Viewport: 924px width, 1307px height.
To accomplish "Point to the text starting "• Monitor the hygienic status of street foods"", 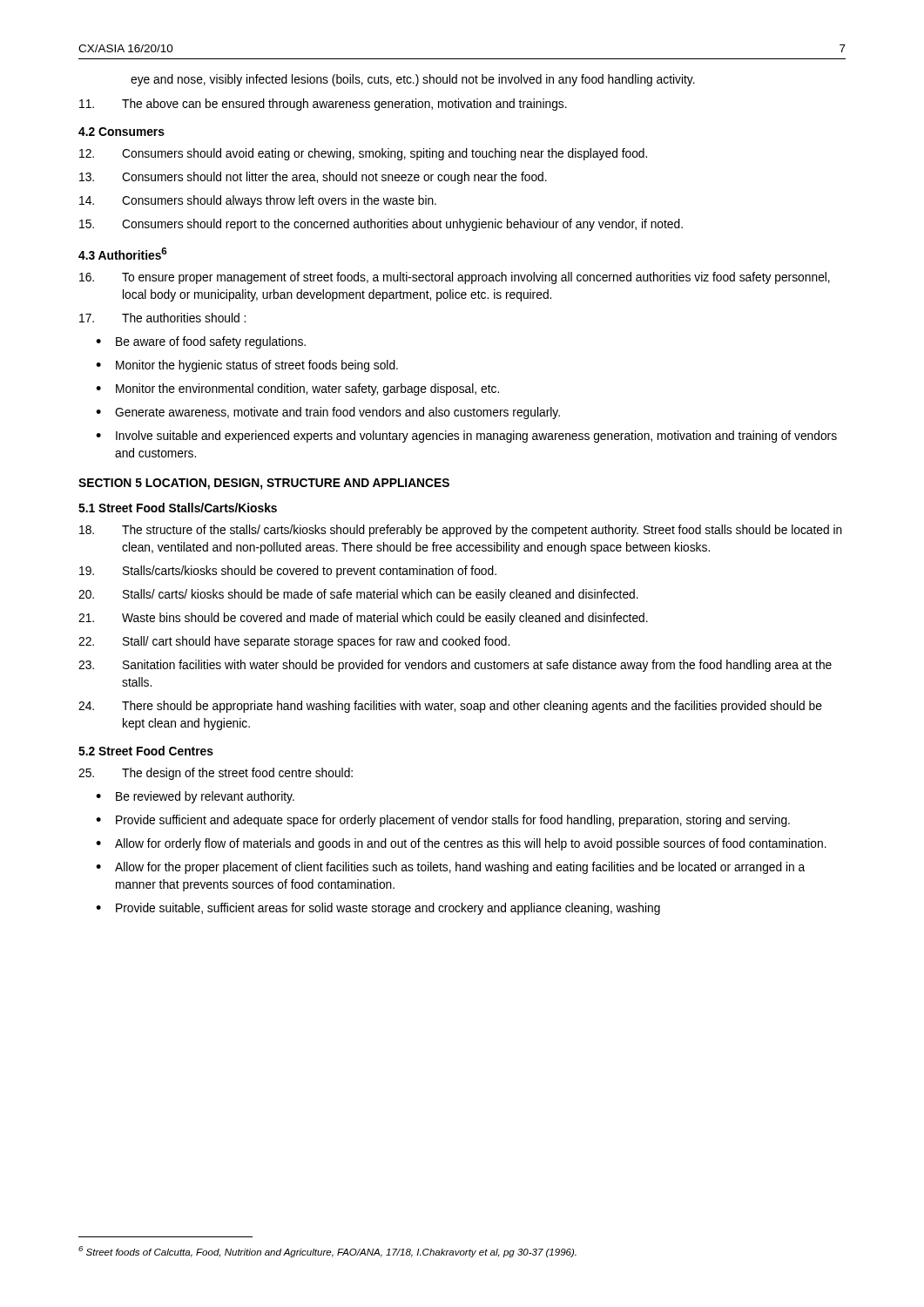I will point(247,366).
